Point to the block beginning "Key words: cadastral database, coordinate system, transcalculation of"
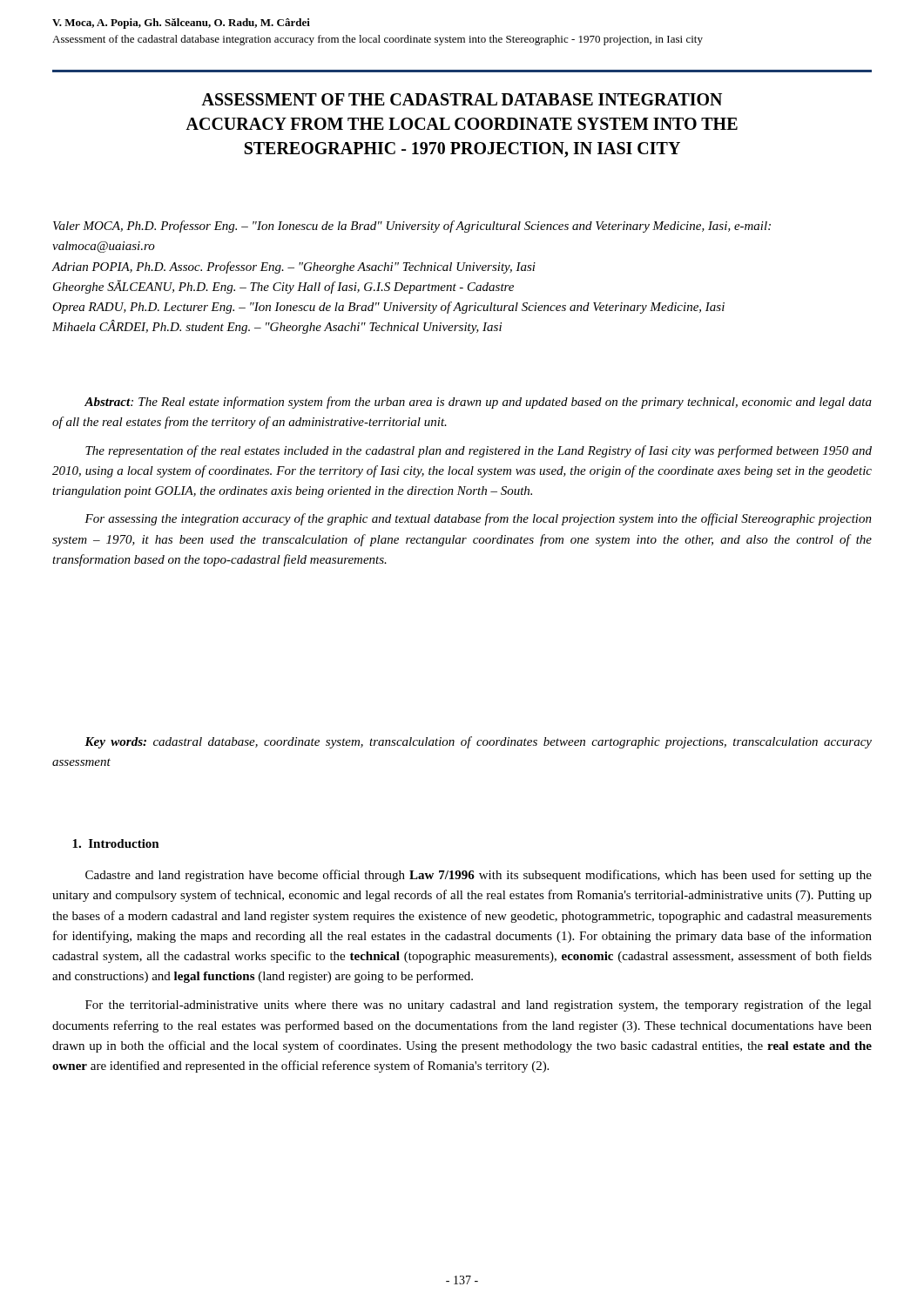The image size is (924, 1307). 462,752
